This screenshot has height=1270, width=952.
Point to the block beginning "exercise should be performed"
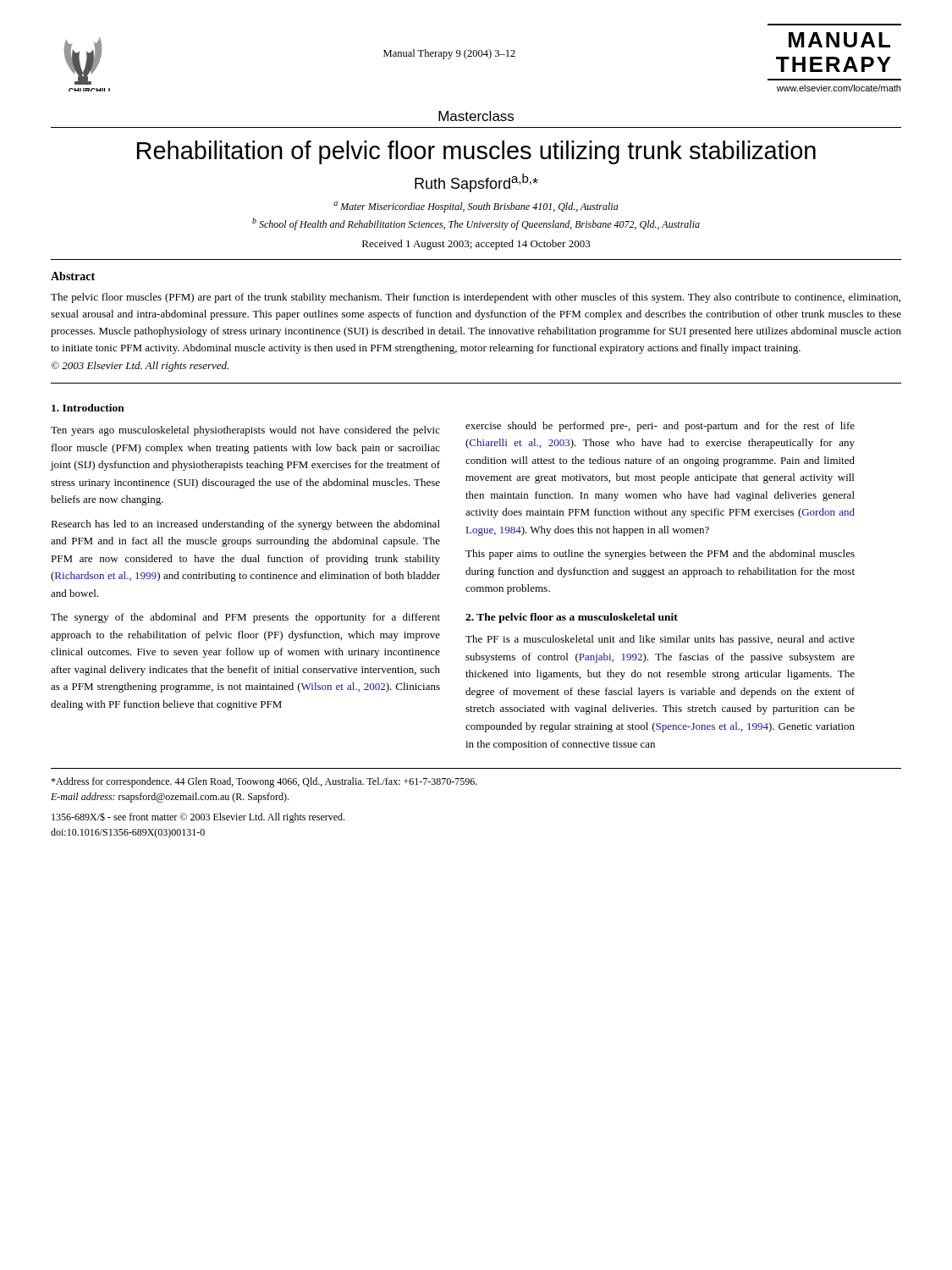tap(660, 477)
